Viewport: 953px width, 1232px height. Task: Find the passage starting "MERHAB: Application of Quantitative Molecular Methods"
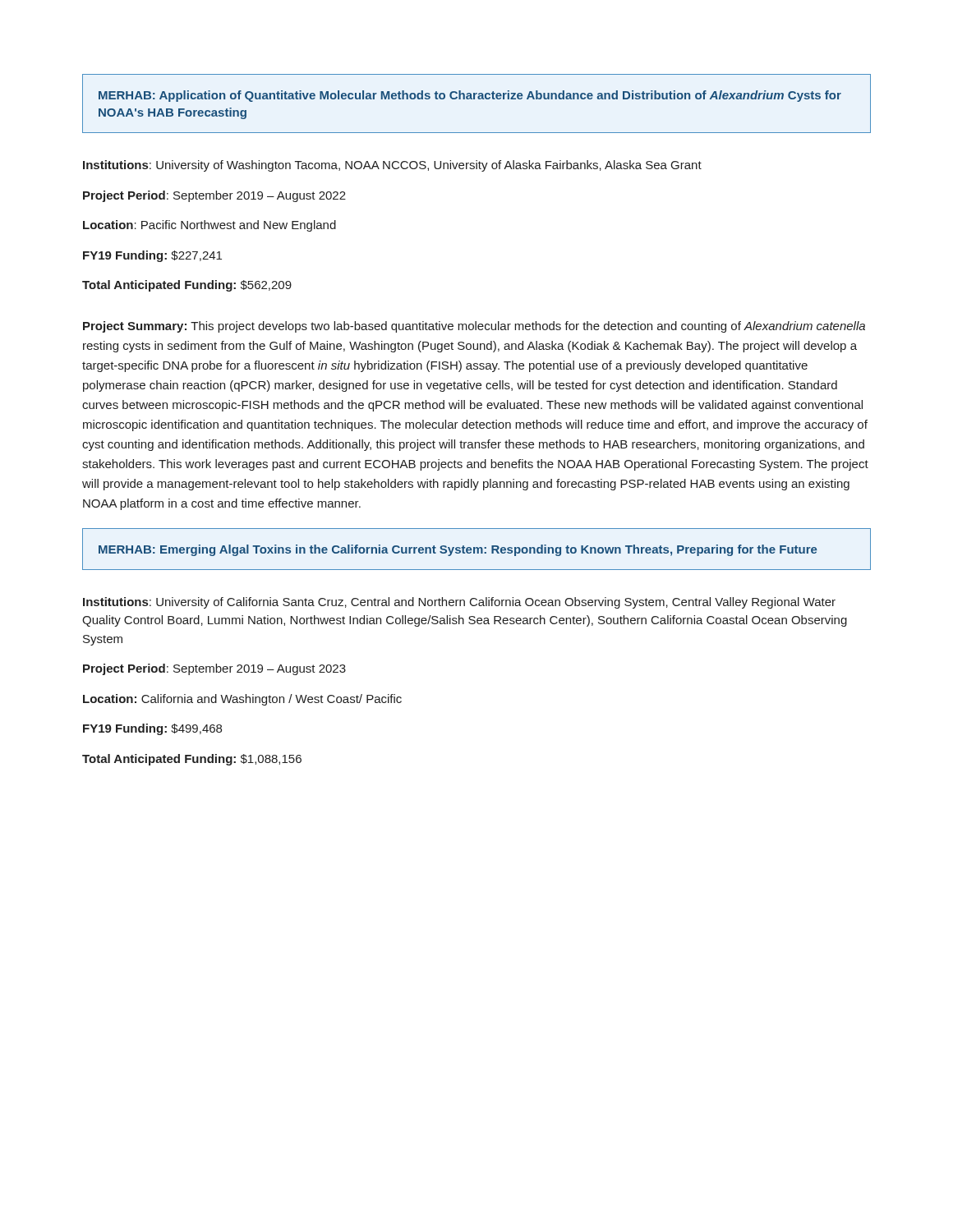(x=469, y=103)
